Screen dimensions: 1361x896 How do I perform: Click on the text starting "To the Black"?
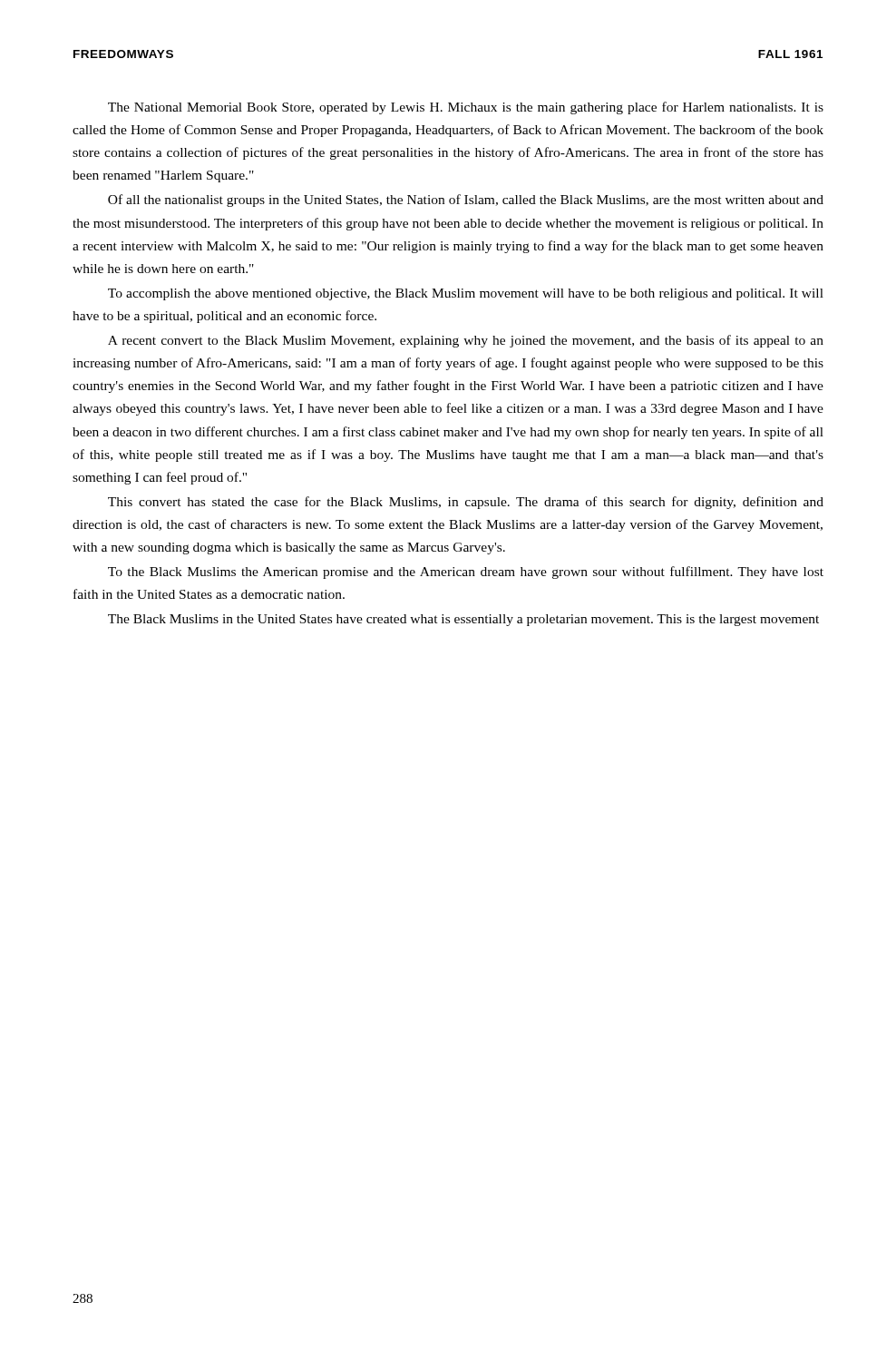tap(448, 583)
